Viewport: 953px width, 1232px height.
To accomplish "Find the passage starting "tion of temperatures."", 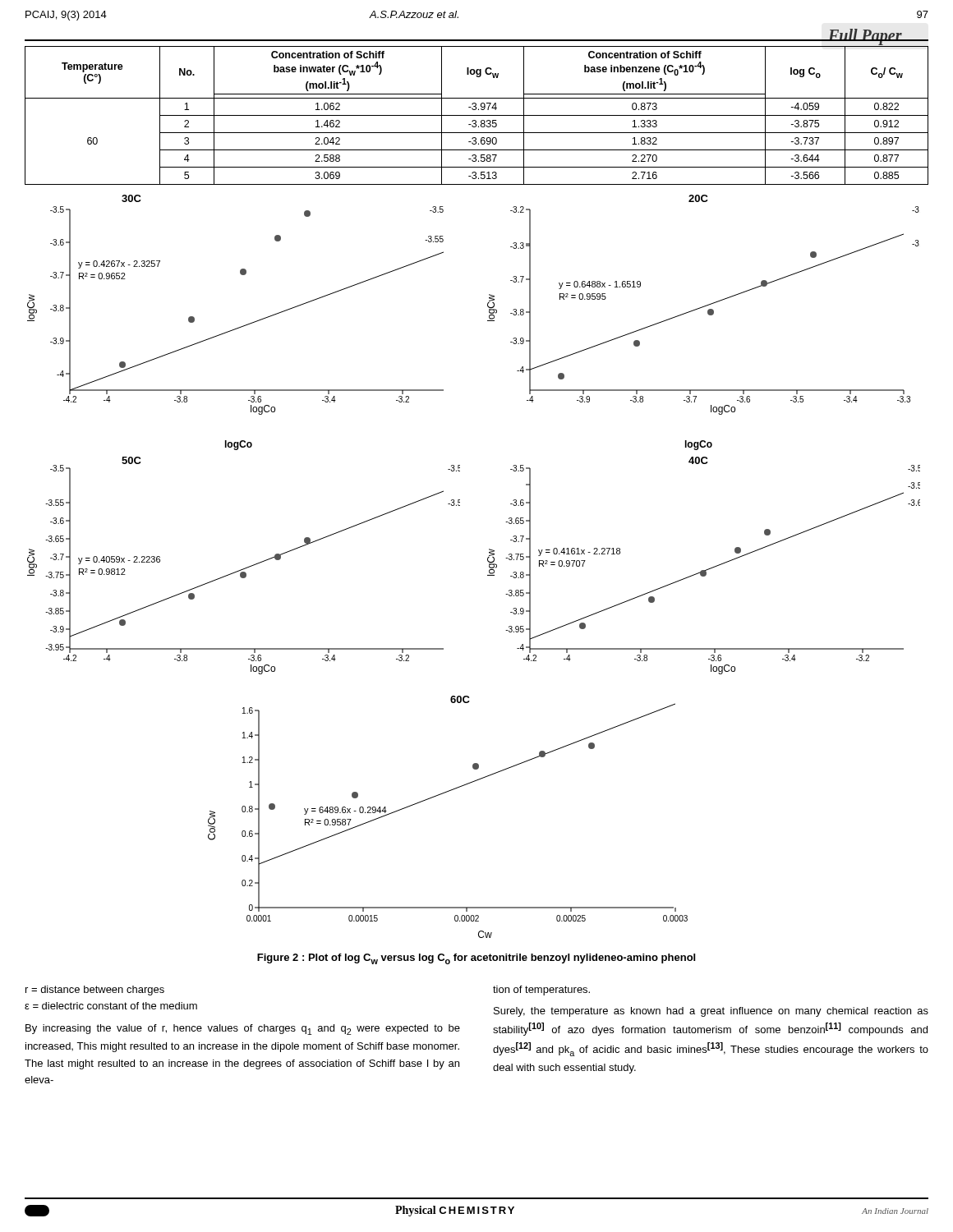I will coord(542,989).
